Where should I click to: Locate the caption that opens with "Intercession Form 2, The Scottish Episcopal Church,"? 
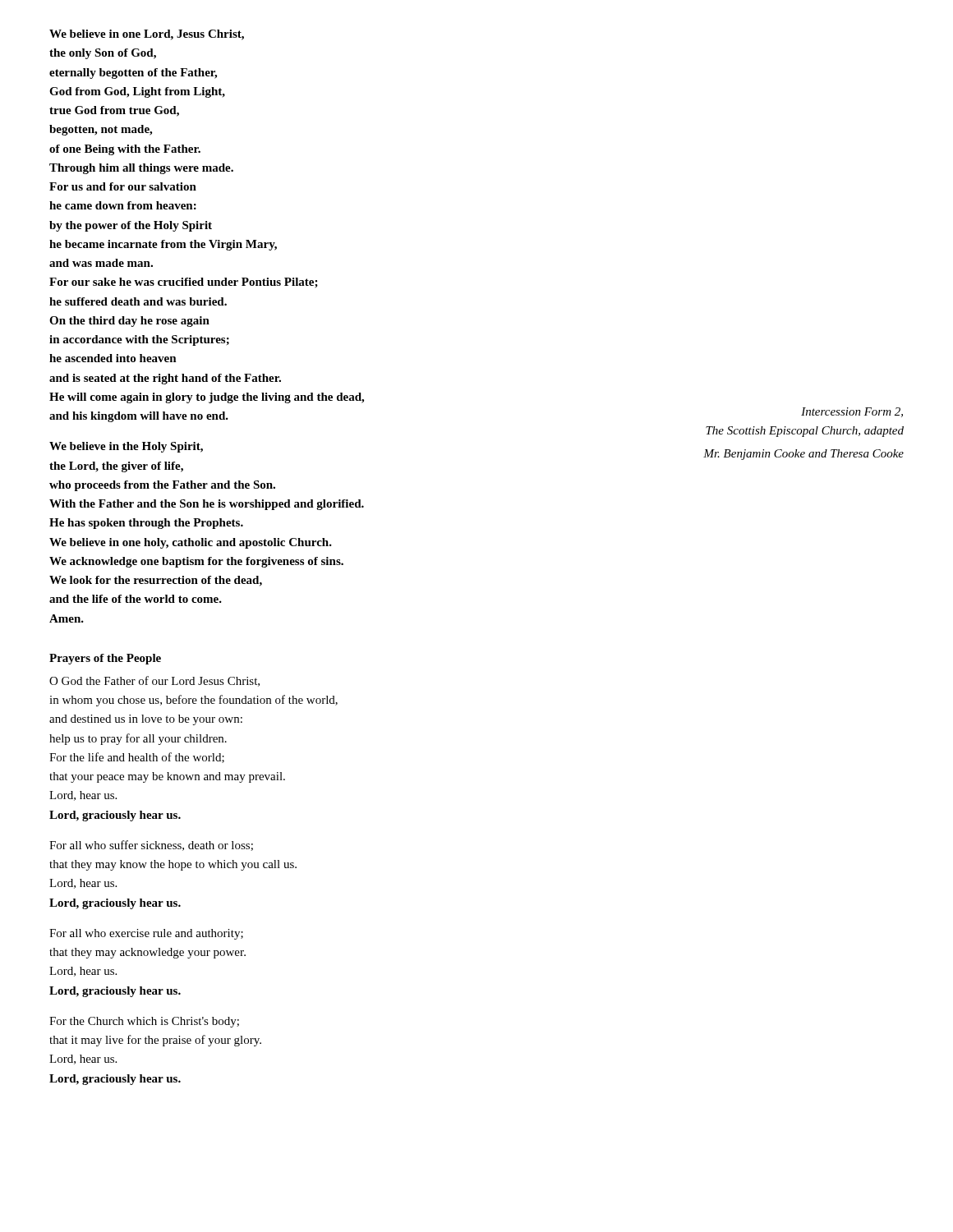pyautogui.click(x=760, y=422)
